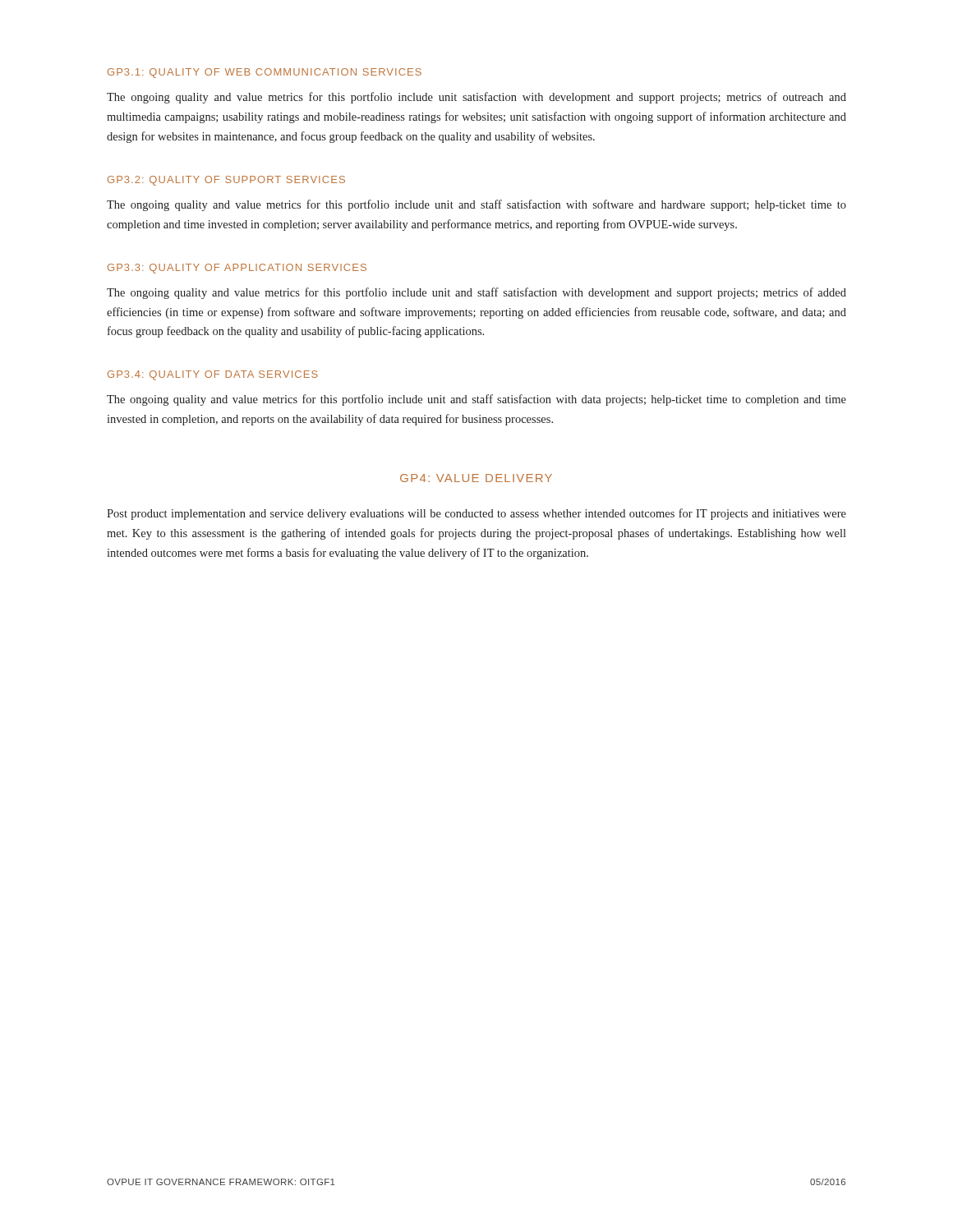
Task: Locate the block of text that opens with "Post product implementation and"
Action: tap(476, 533)
